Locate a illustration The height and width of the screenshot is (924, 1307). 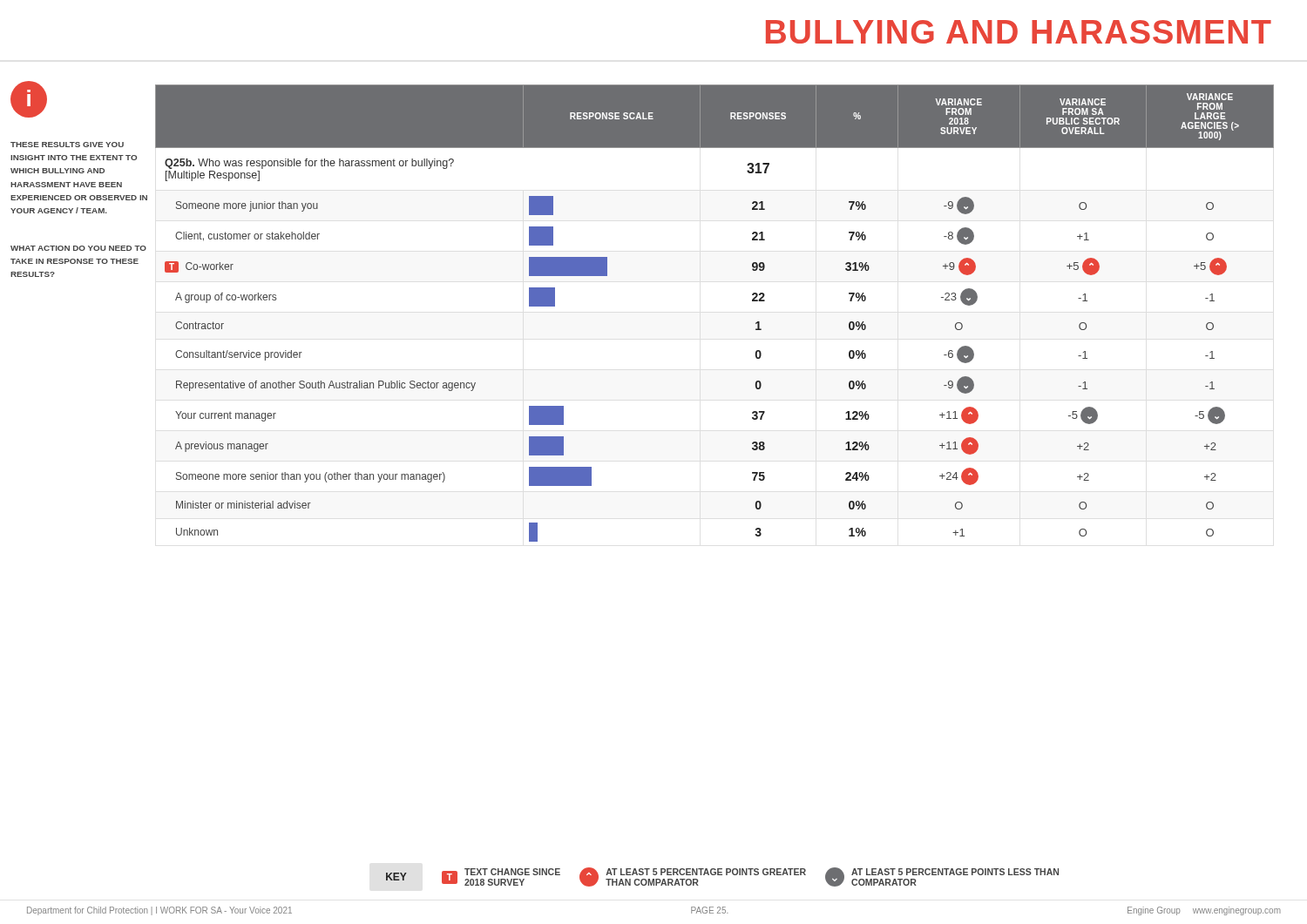point(79,101)
